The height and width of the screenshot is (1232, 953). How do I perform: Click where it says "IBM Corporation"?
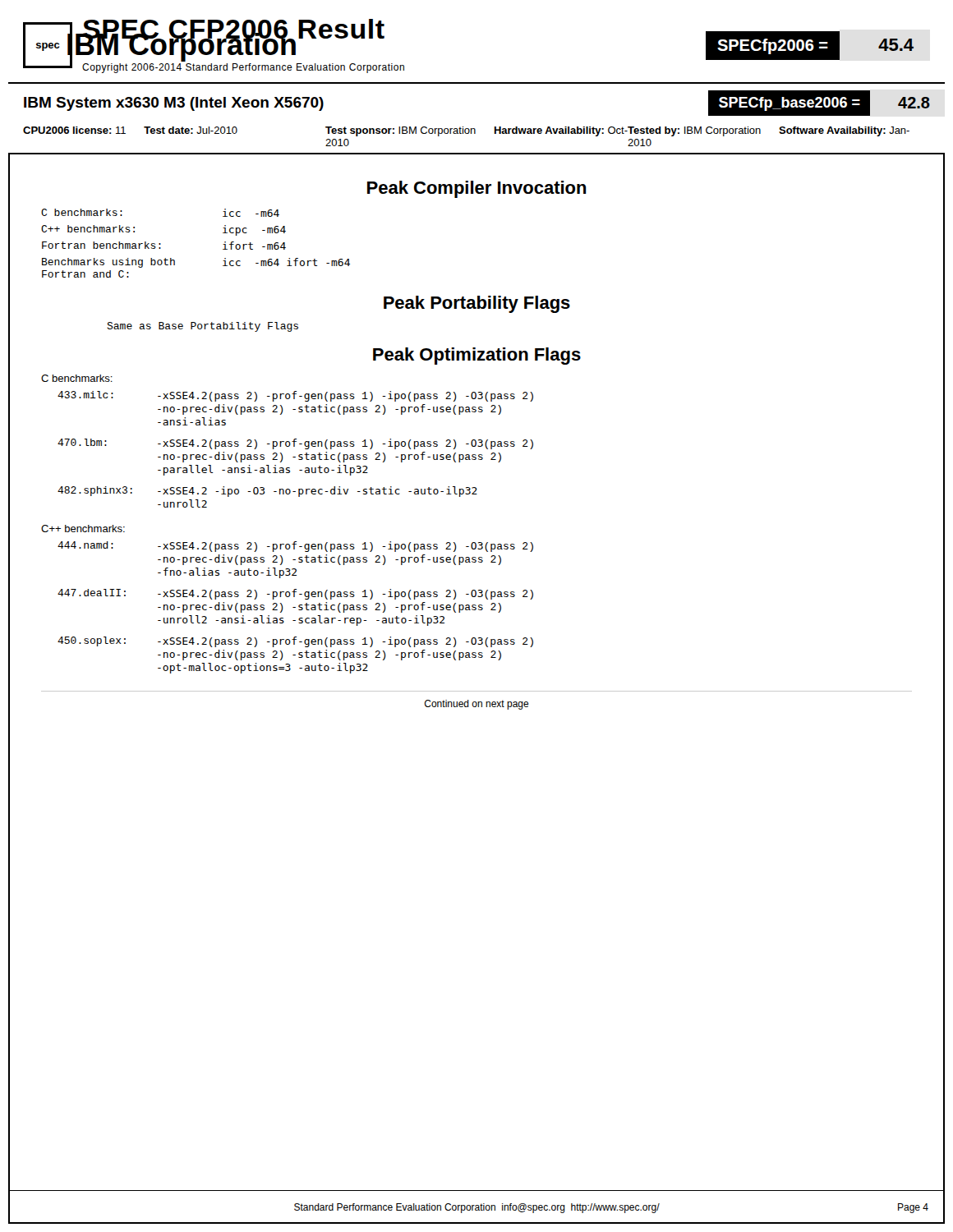click(182, 45)
